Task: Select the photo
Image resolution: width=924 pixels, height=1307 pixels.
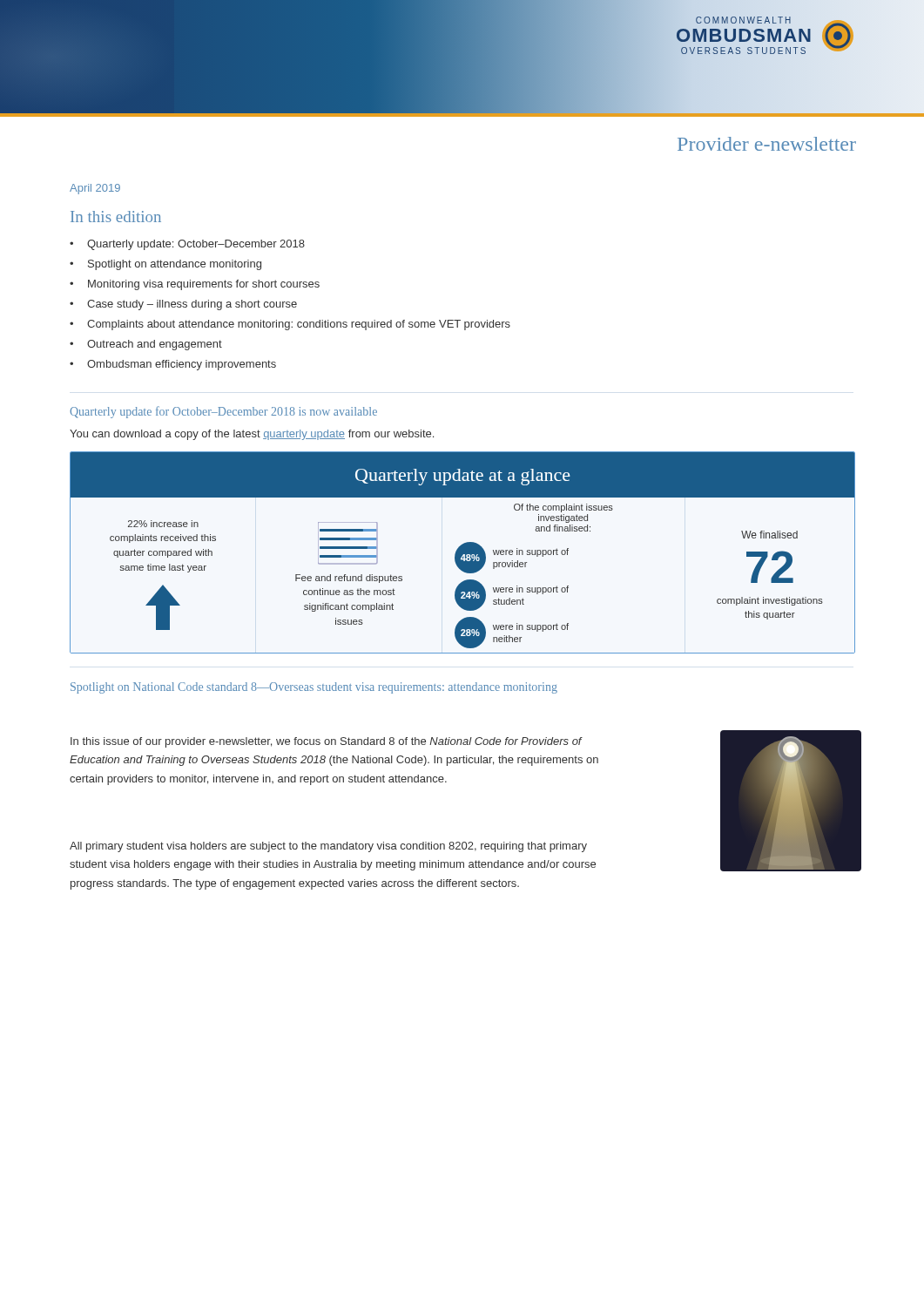Action: click(791, 801)
